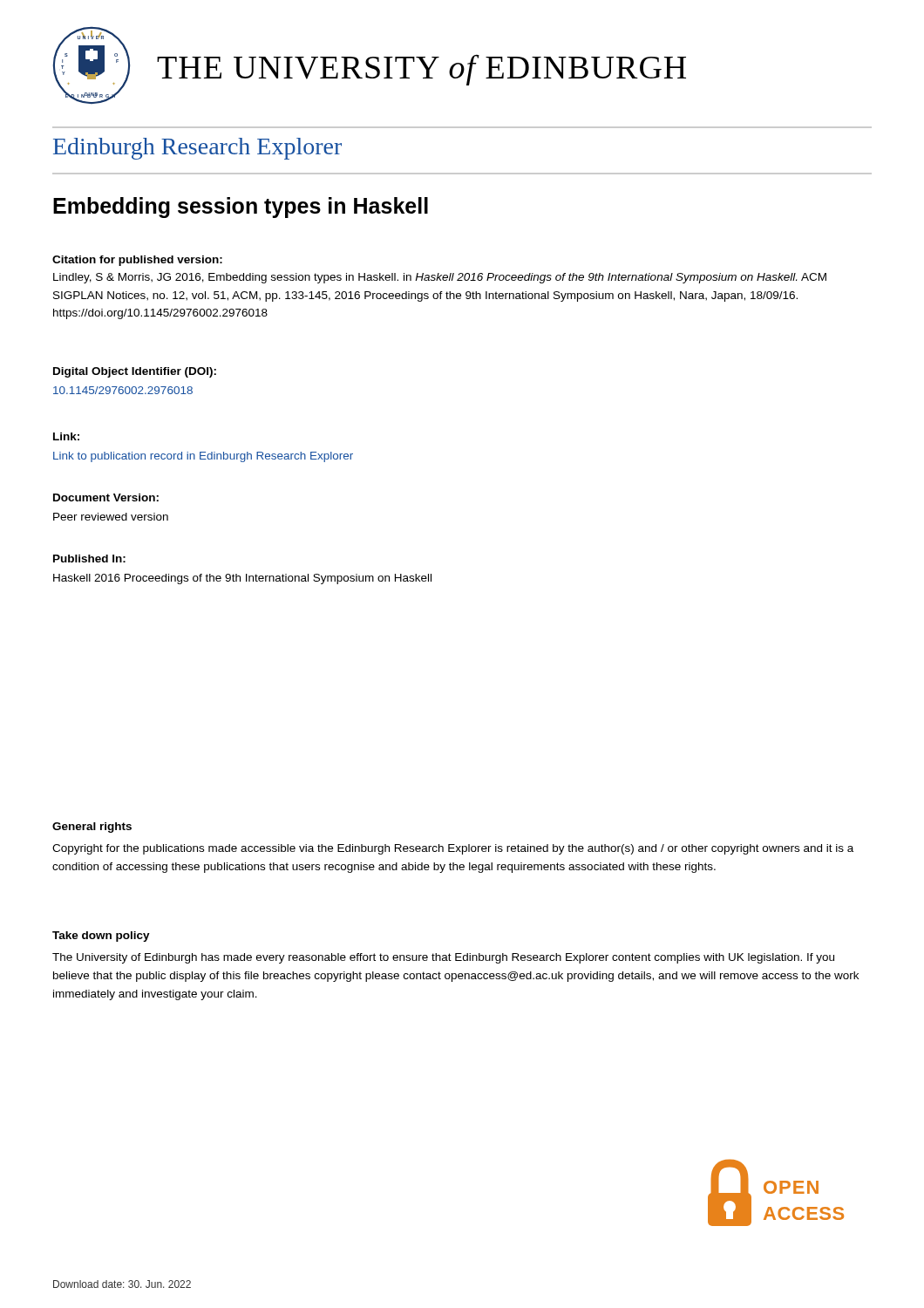This screenshot has height=1308, width=924.
Task: Find the text block starting "Link: Link to publication record in Edinburgh Research"
Action: [x=203, y=446]
